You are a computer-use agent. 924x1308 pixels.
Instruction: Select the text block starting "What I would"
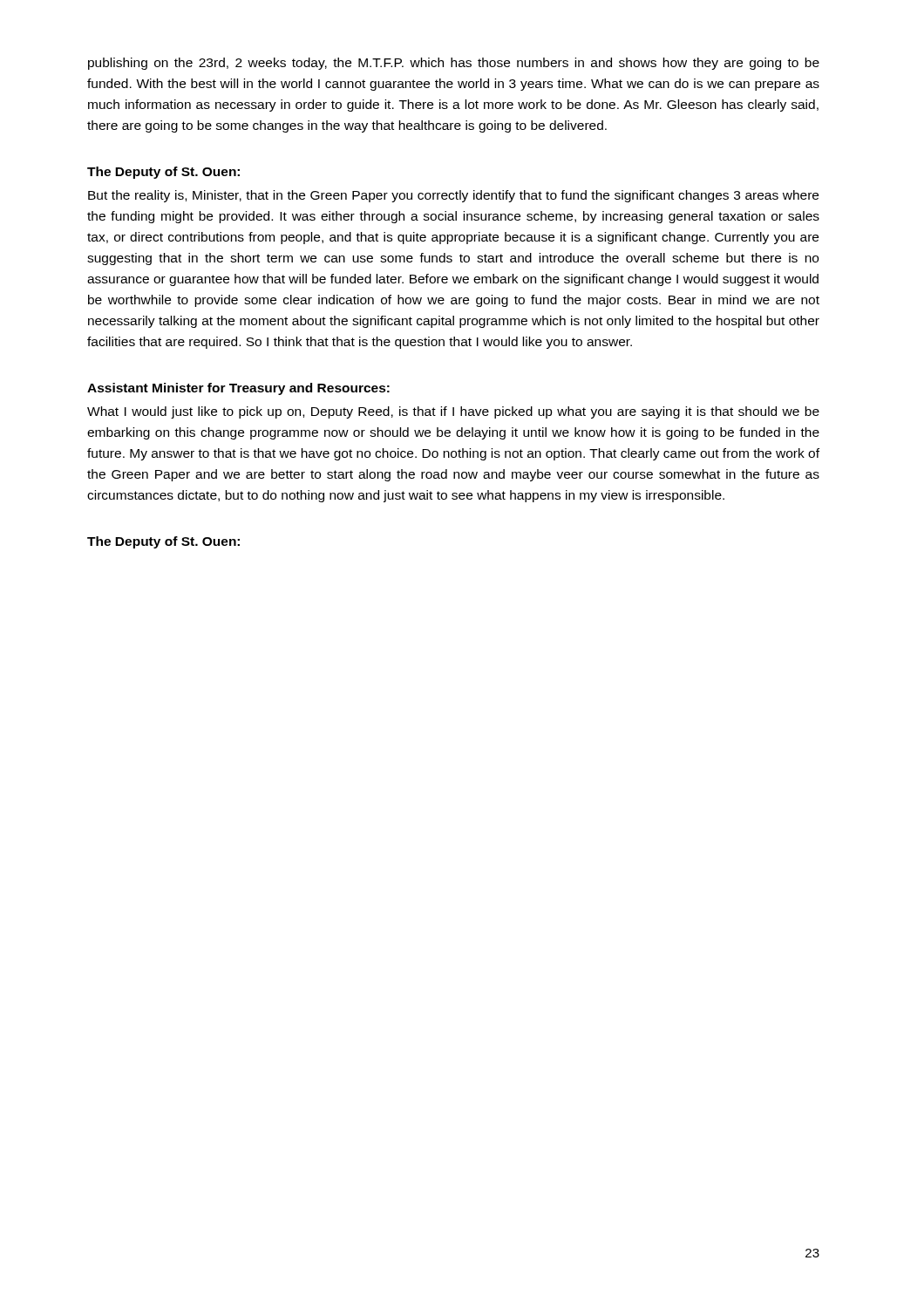pyautogui.click(x=453, y=453)
